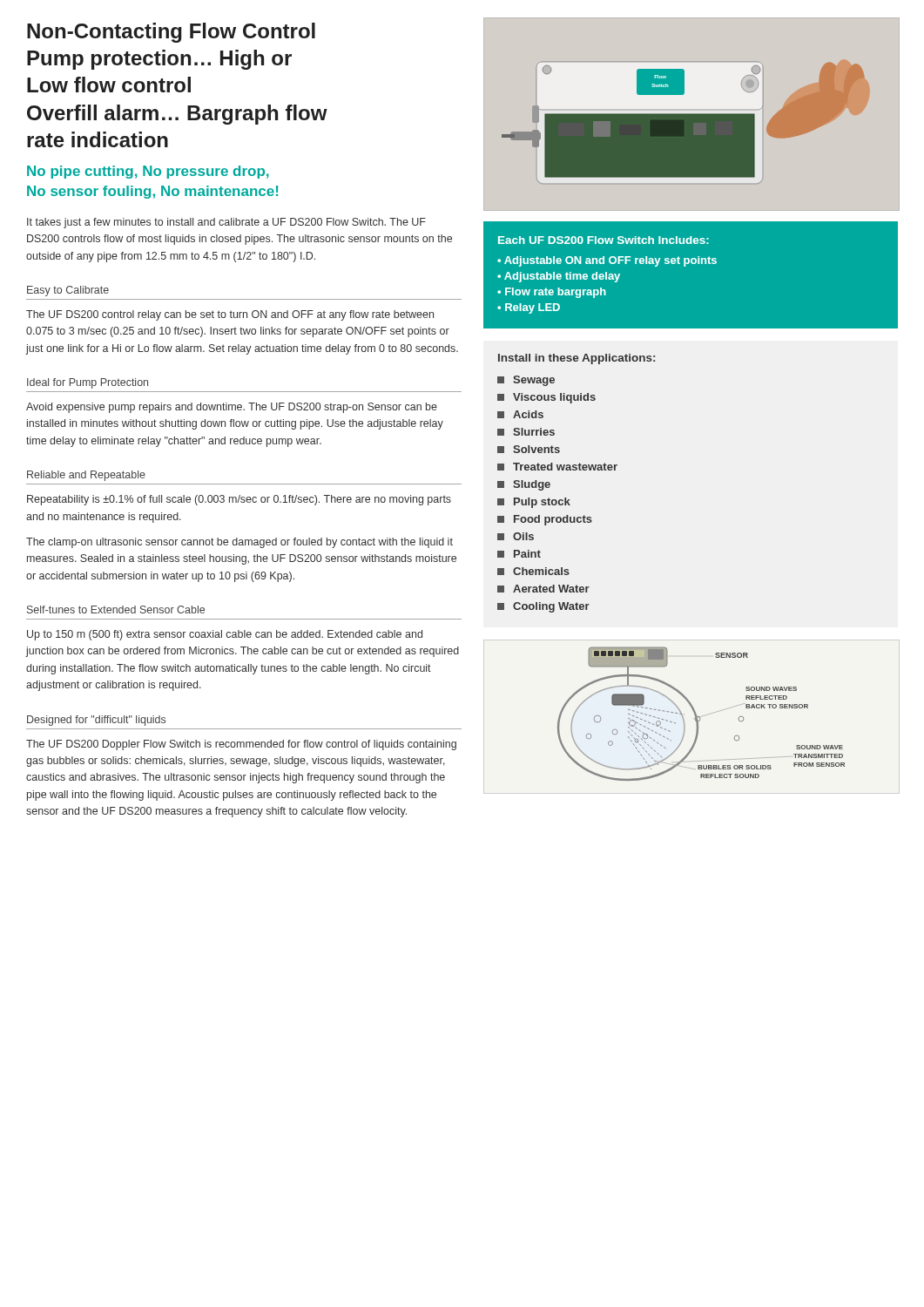Viewport: 924px width, 1307px height.
Task: Locate the list item with the text "Food products"
Action: coord(545,519)
